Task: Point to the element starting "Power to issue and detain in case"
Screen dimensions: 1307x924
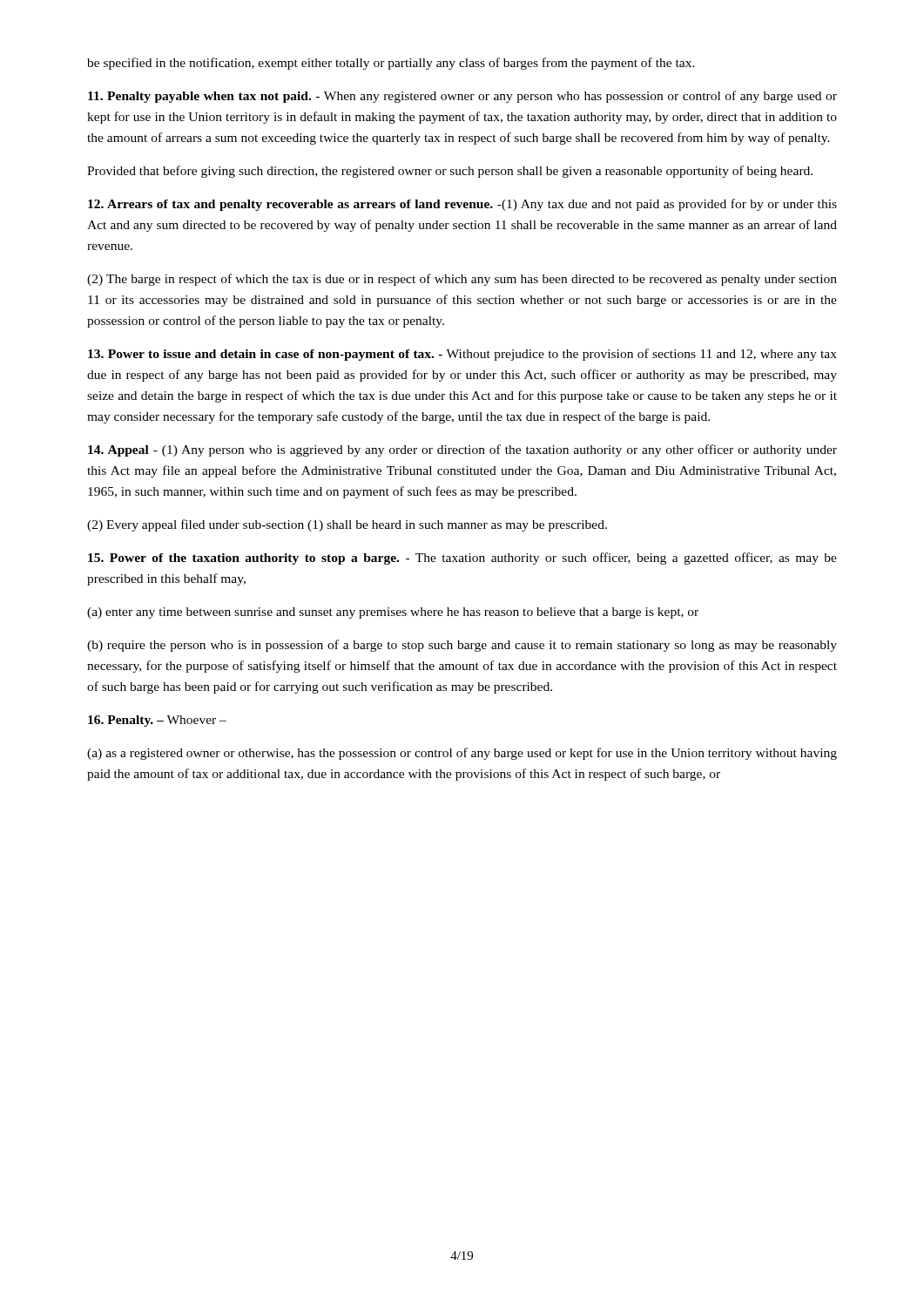Action: pyautogui.click(x=462, y=385)
